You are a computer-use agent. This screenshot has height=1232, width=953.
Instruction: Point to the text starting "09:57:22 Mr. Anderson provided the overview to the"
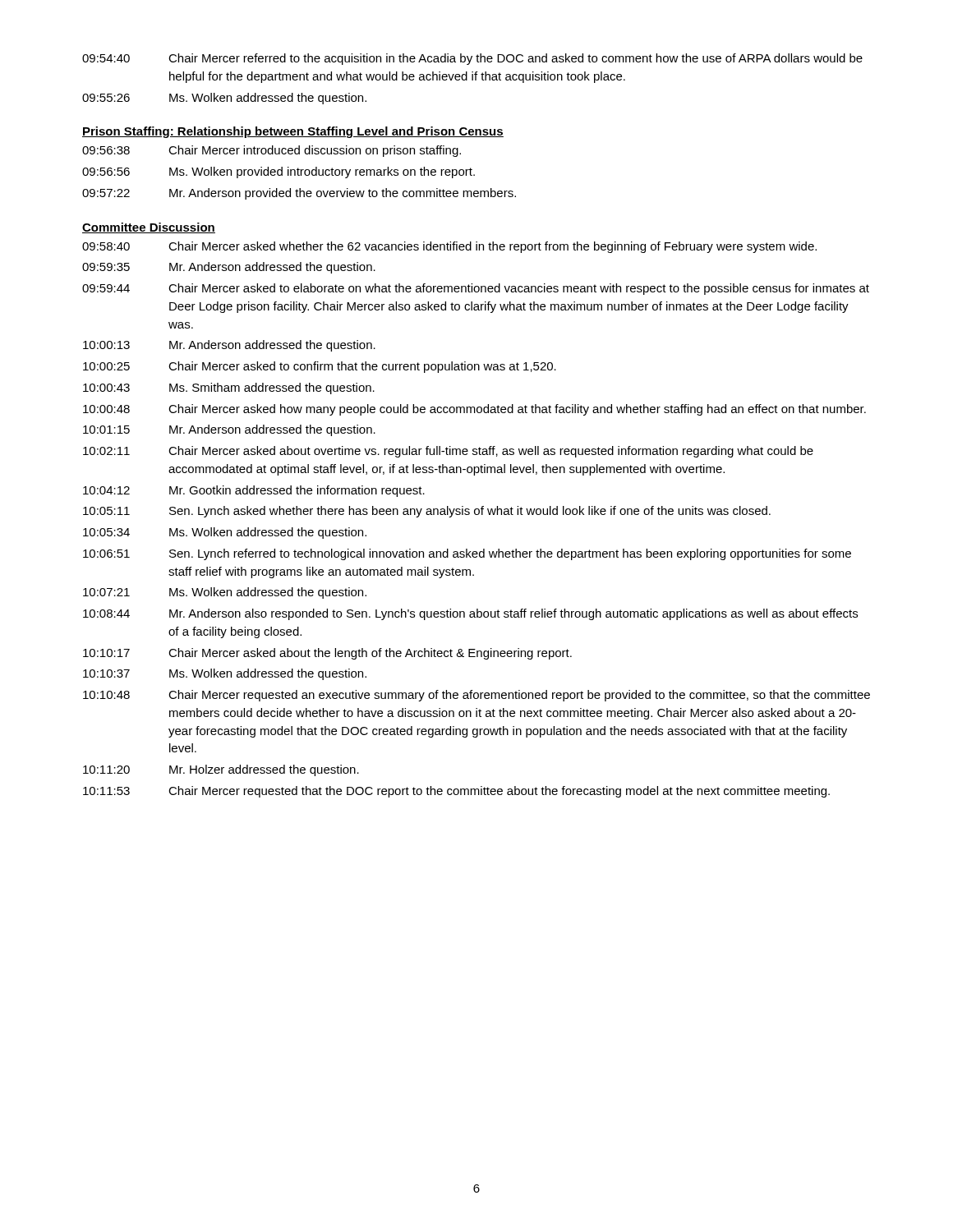point(476,193)
